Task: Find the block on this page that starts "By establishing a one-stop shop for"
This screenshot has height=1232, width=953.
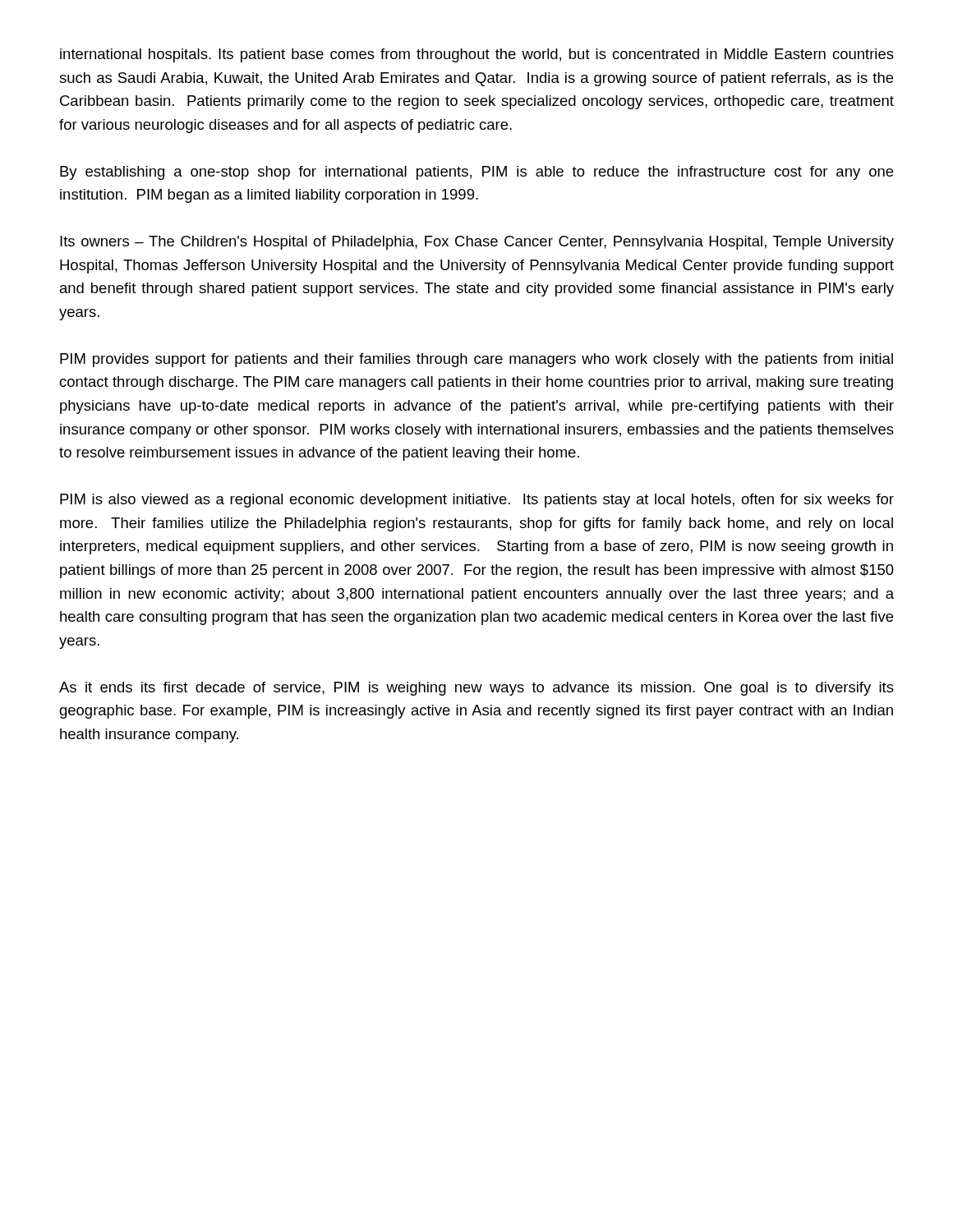Action: [x=476, y=183]
